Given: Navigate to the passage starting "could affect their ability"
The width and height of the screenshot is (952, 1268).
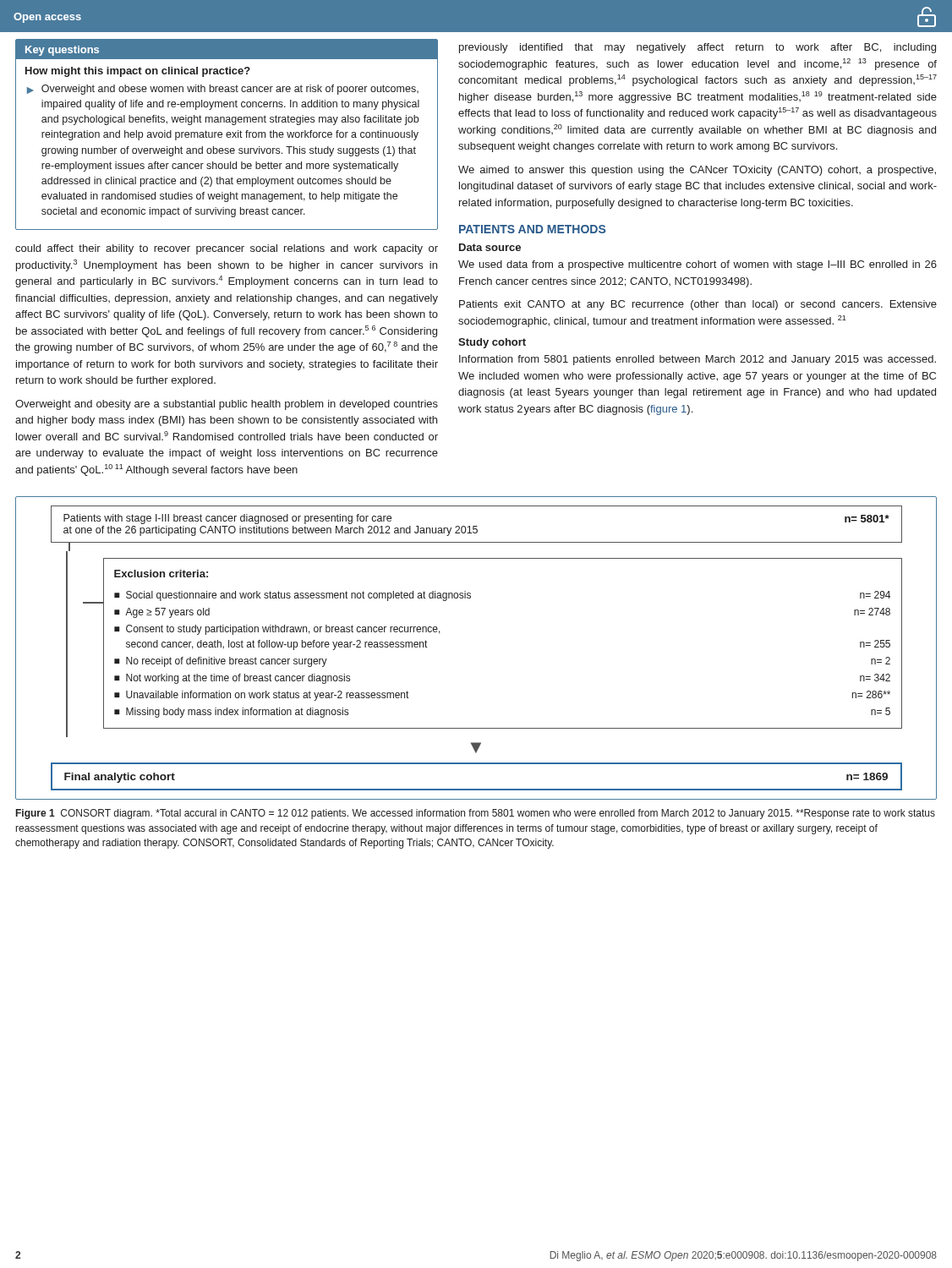Looking at the screenshot, I should (x=227, y=314).
